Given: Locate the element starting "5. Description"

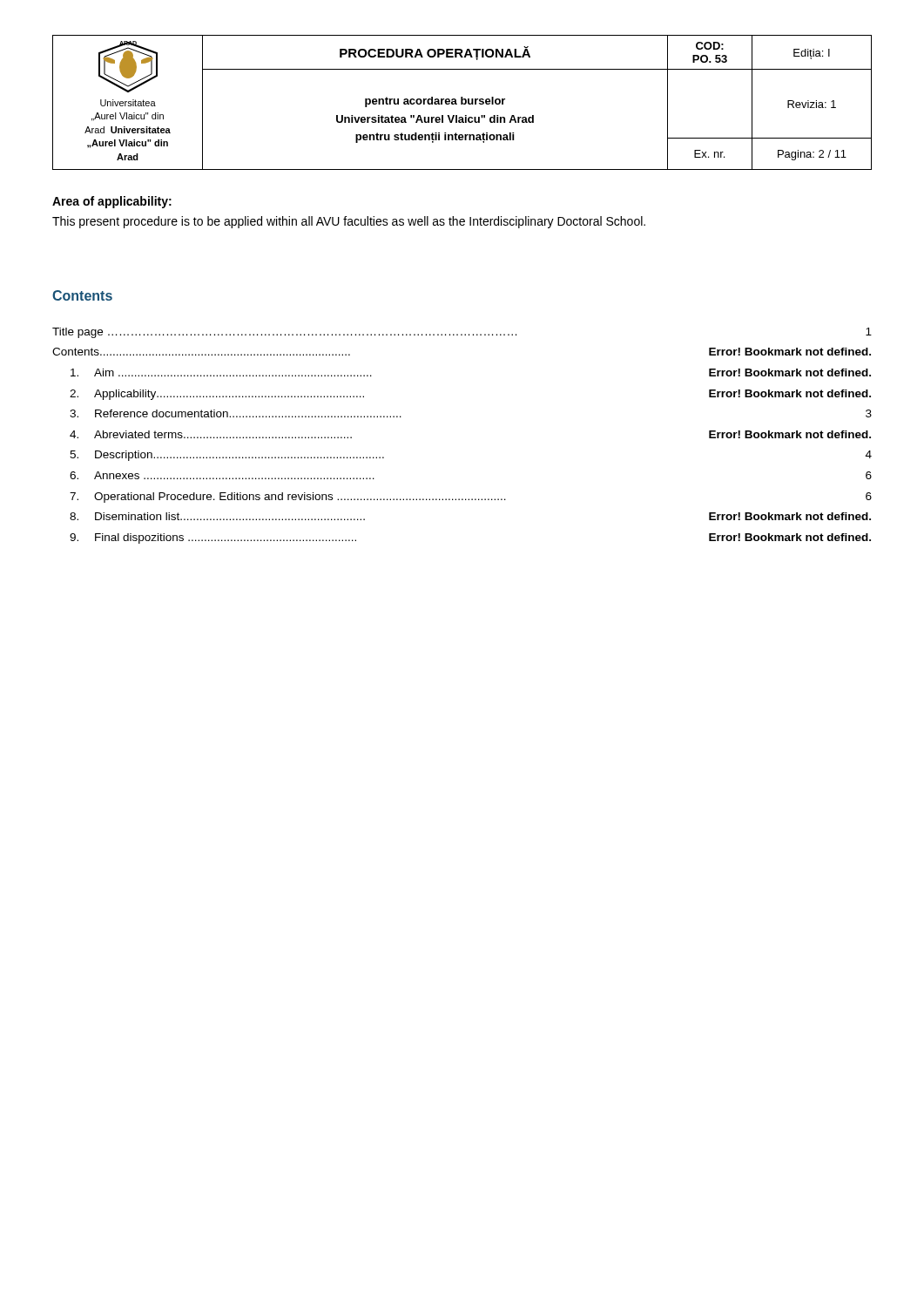Looking at the screenshot, I should 122,455.
